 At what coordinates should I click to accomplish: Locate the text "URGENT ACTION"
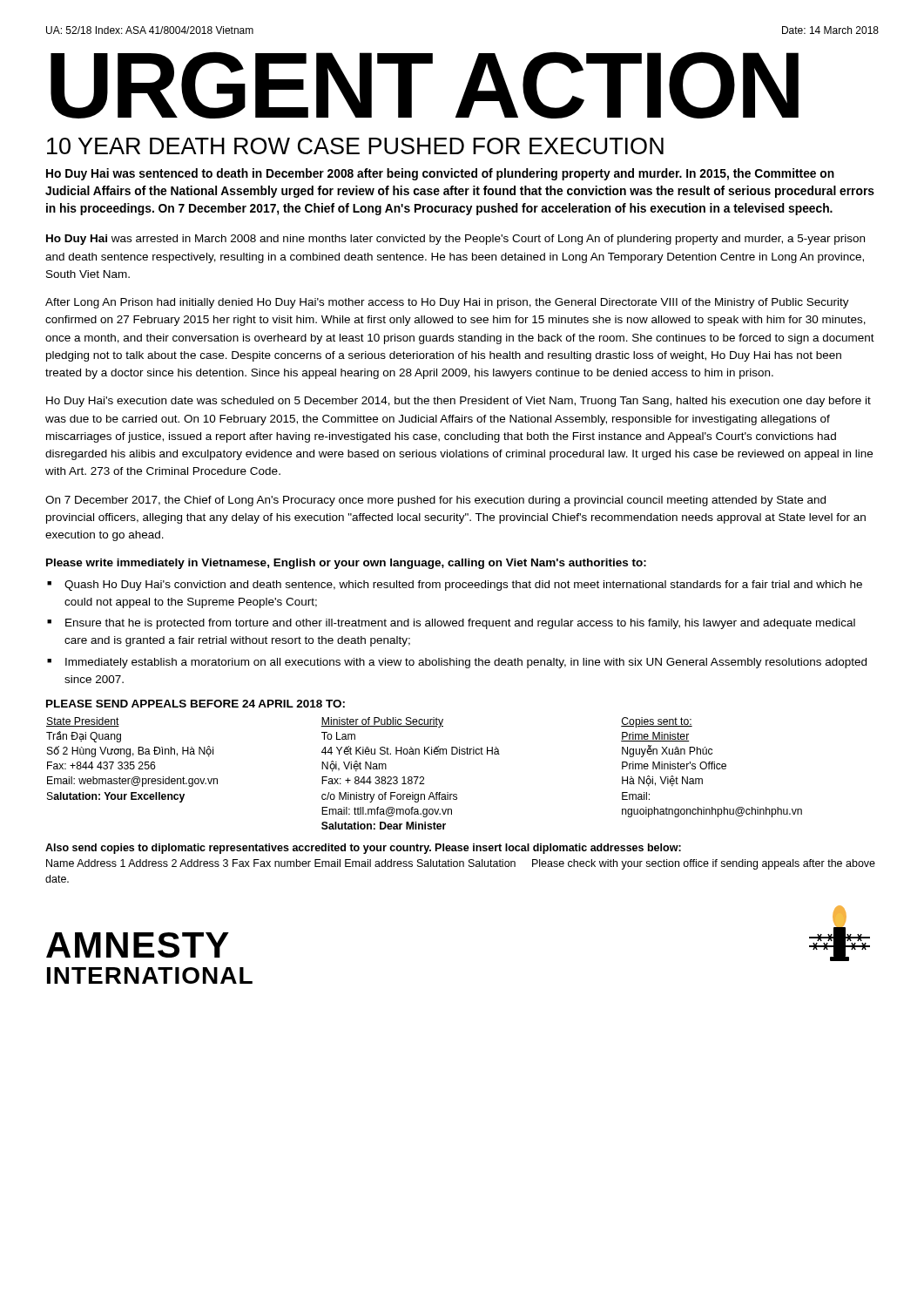[x=462, y=85]
